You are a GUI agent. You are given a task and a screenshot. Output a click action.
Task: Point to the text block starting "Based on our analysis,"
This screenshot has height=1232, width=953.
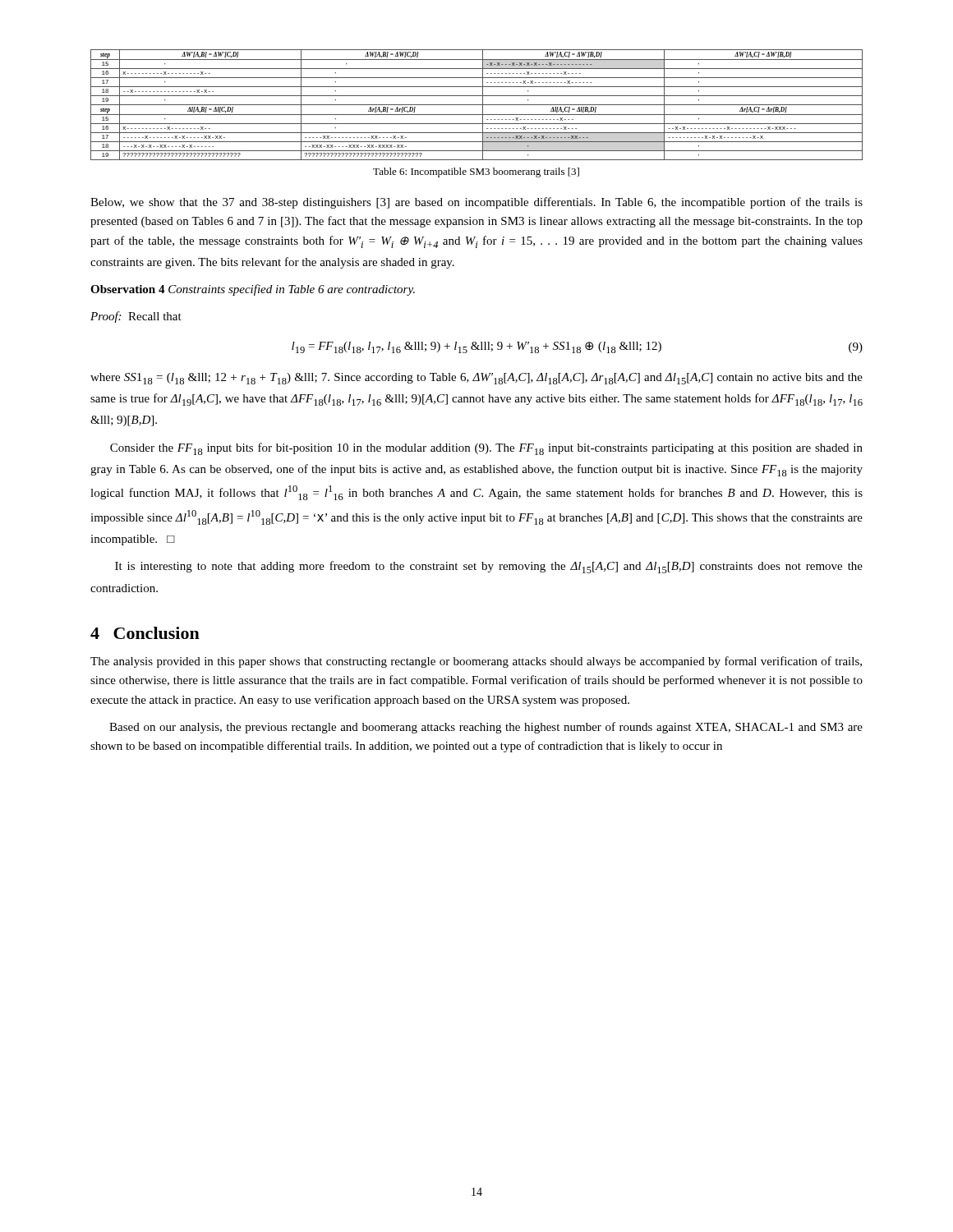pos(476,736)
